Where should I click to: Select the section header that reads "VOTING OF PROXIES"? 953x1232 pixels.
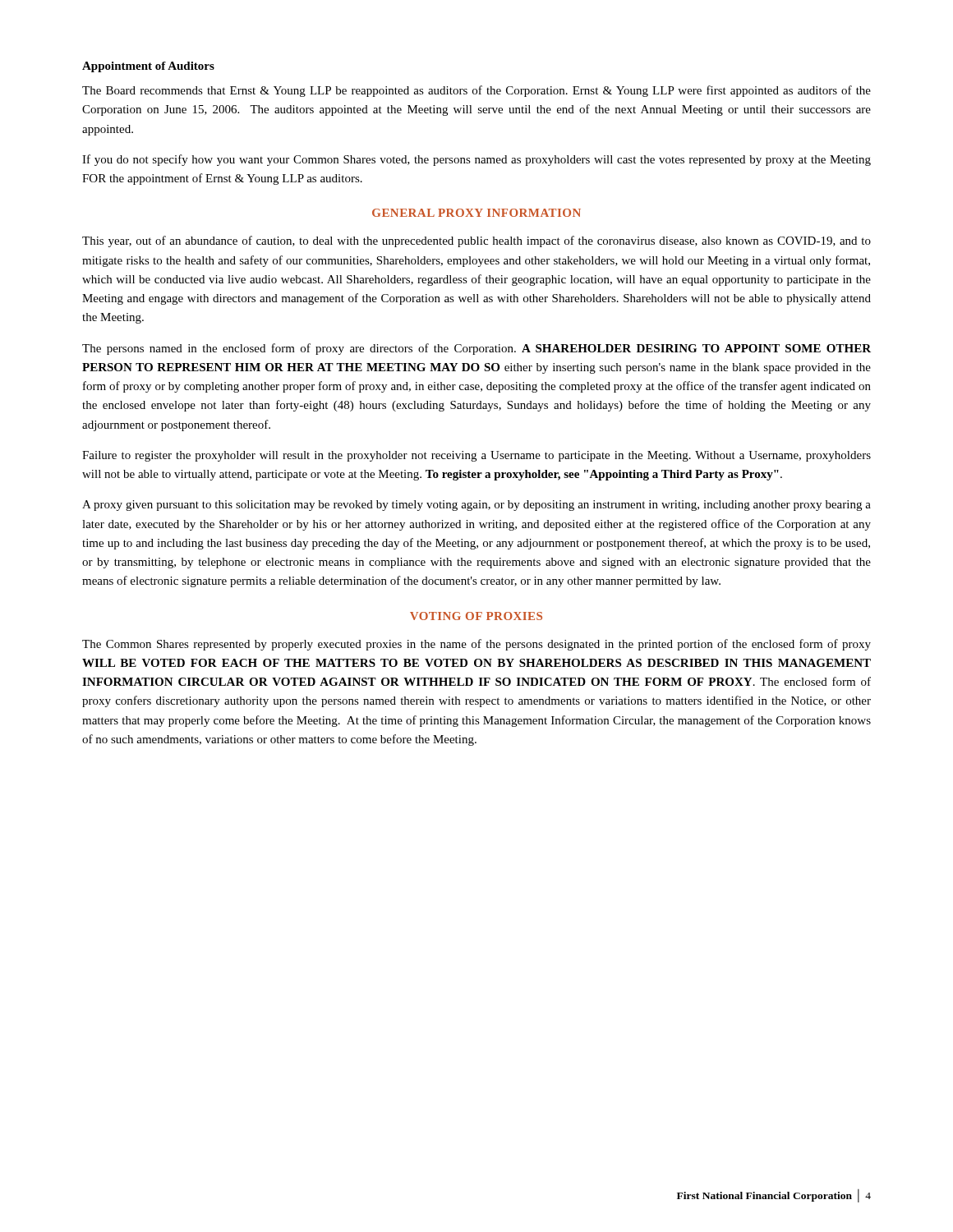(x=476, y=616)
